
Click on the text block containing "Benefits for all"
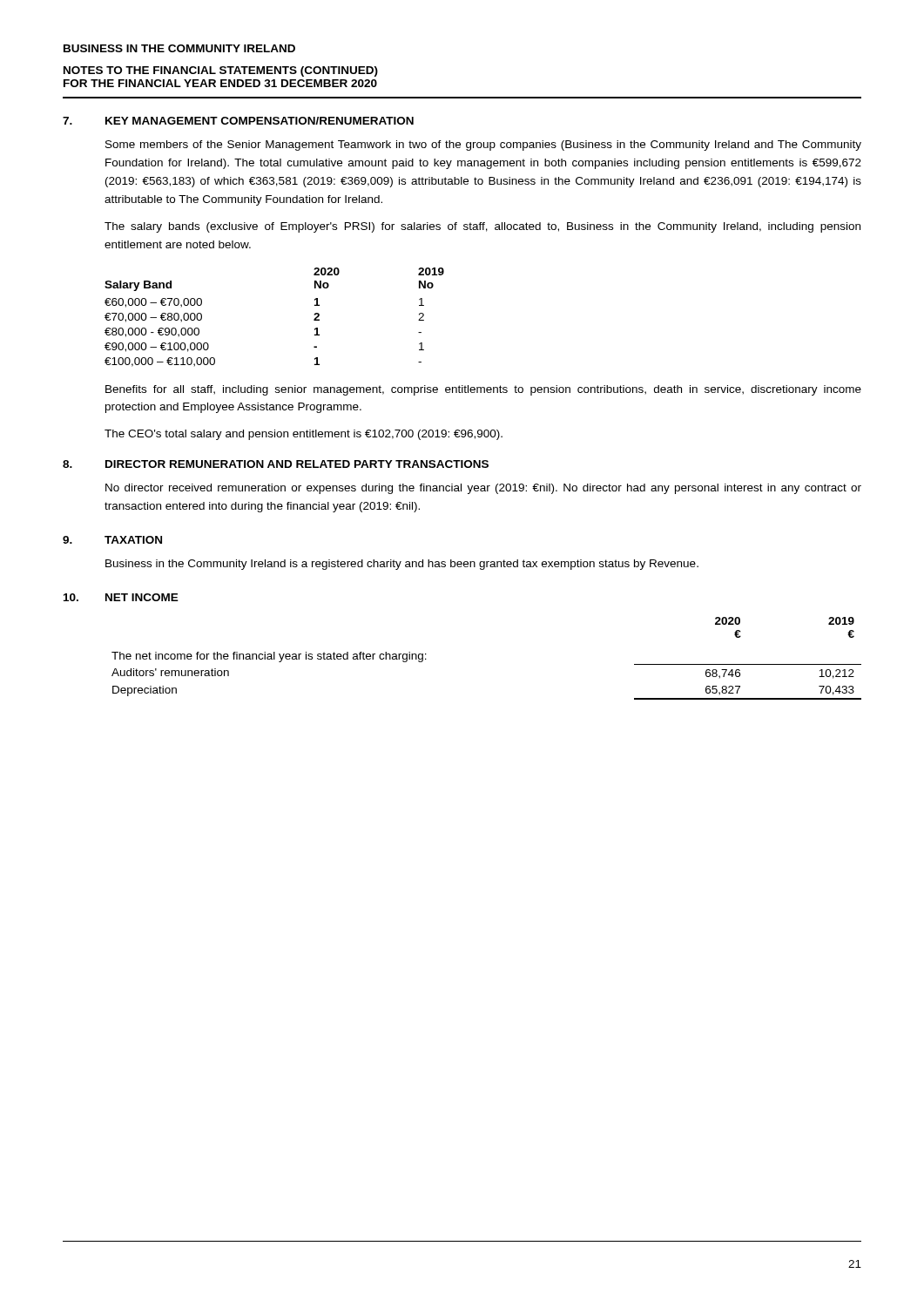(x=483, y=390)
